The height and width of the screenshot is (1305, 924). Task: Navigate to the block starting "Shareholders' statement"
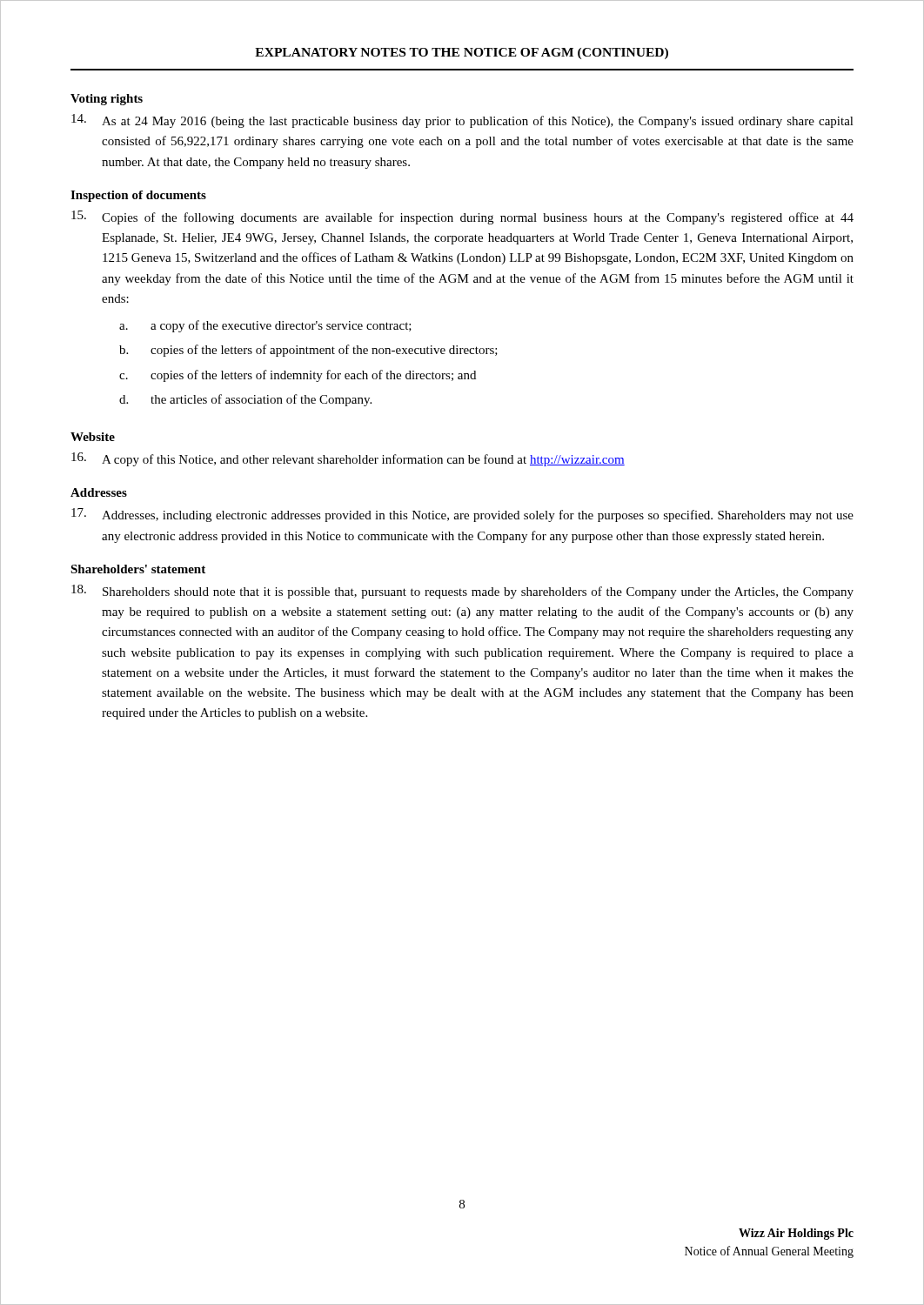(x=138, y=569)
